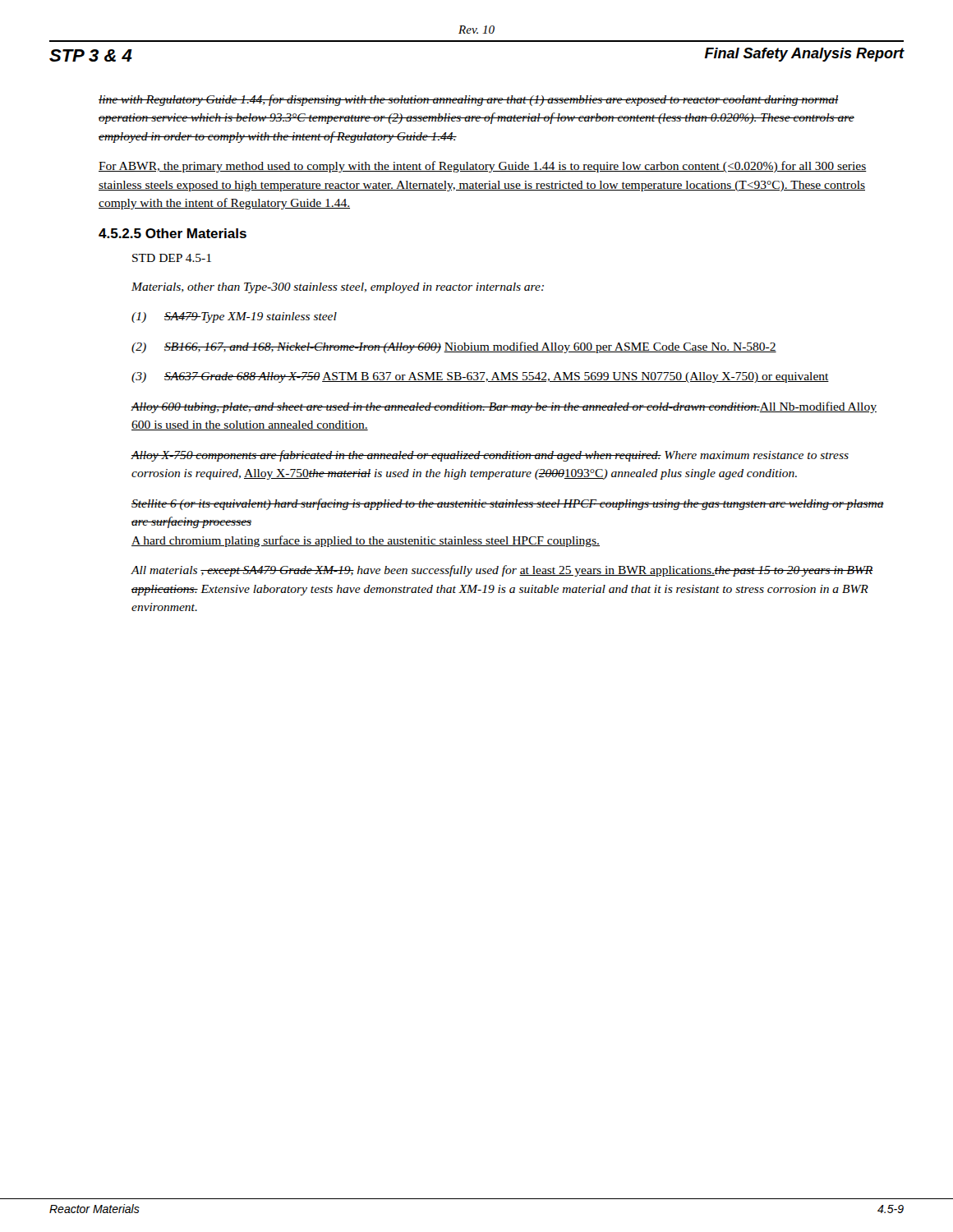The height and width of the screenshot is (1232, 953).
Task: Locate the block starting "All materials , except SA479 Grade"
Action: [x=509, y=589]
